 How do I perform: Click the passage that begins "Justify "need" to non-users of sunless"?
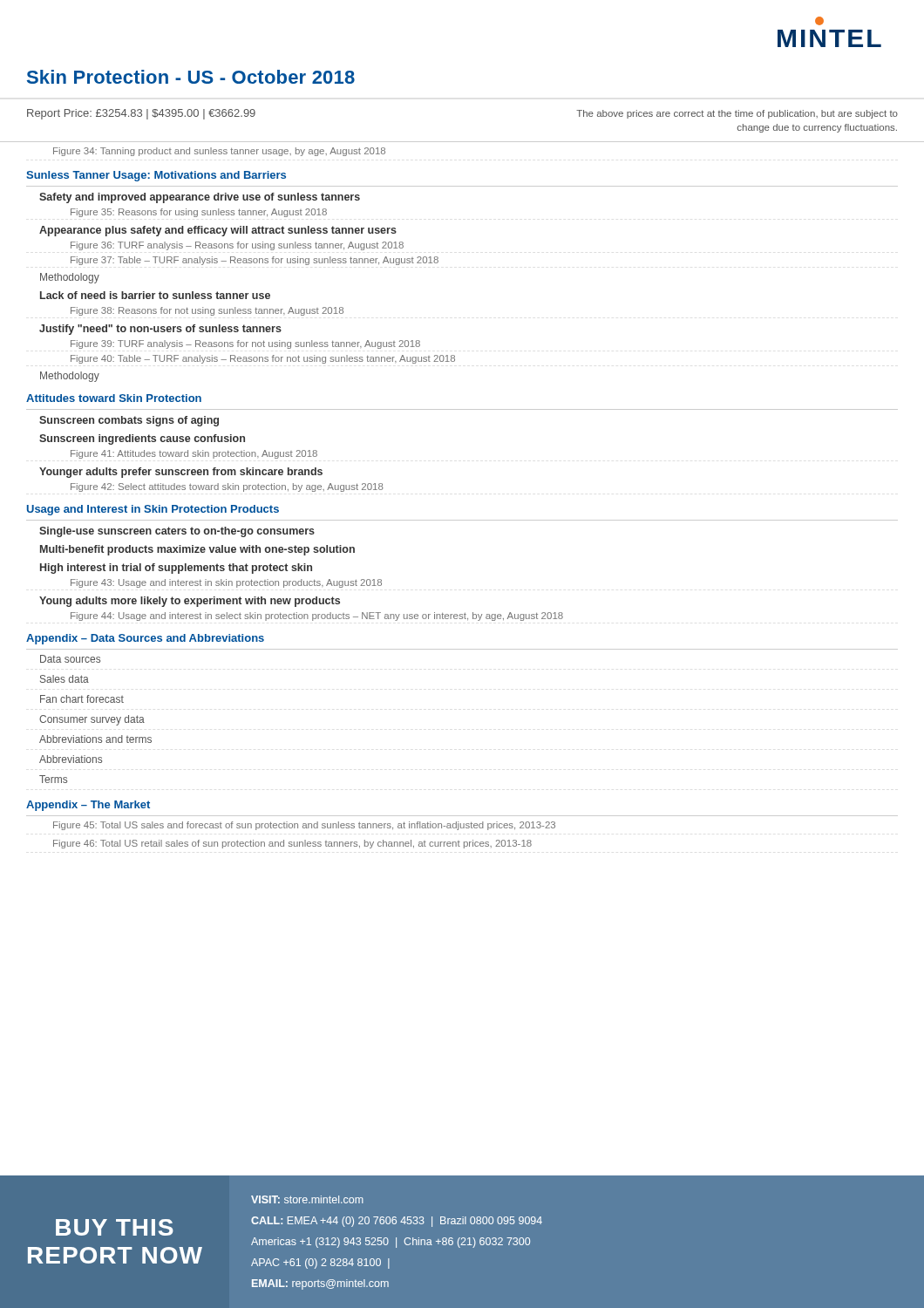point(160,329)
